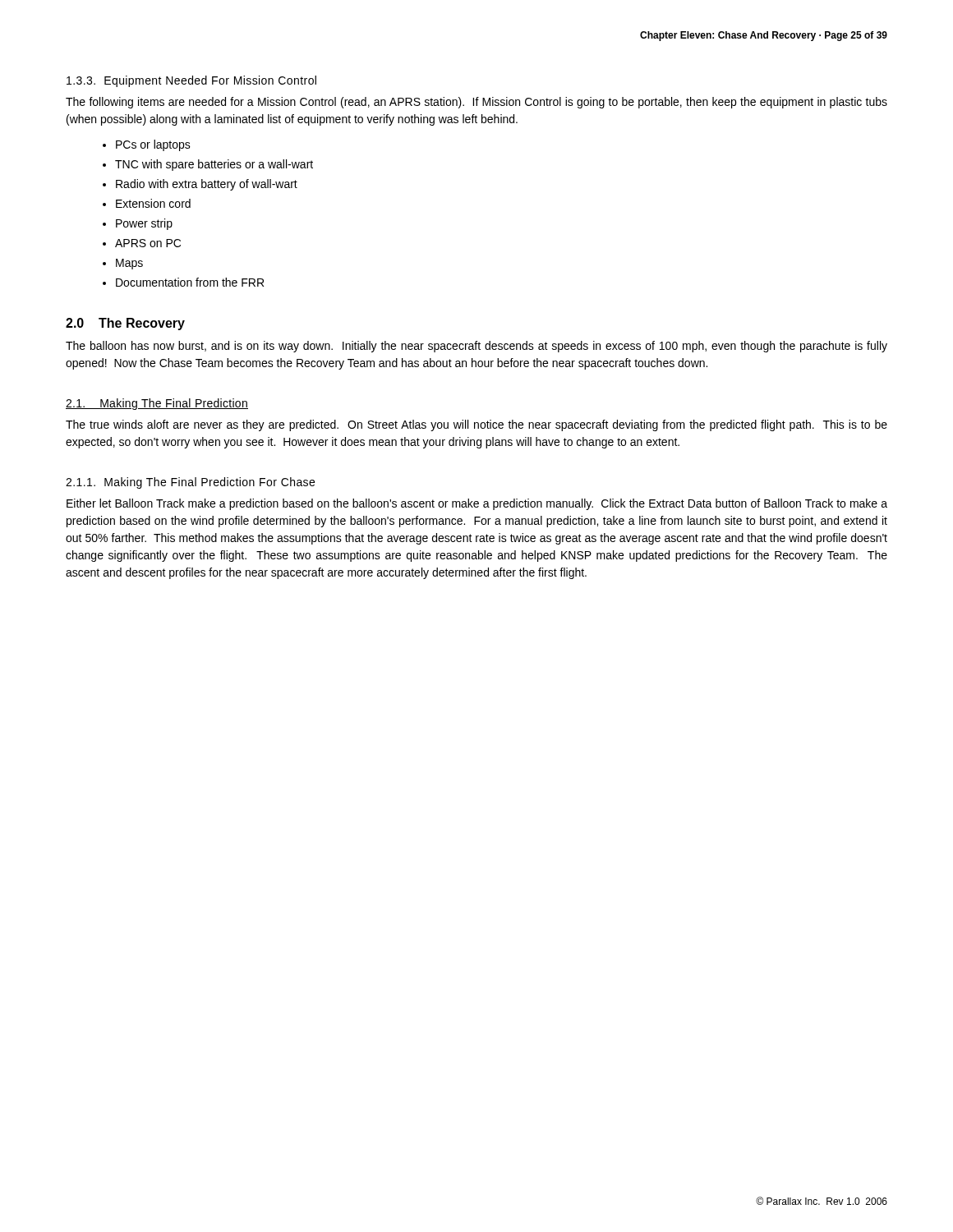Viewport: 953px width, 1232px height.
Task: Point to the text block starting "Radio with extra battery of wall-wart"
Action: [x=206, y=184]
